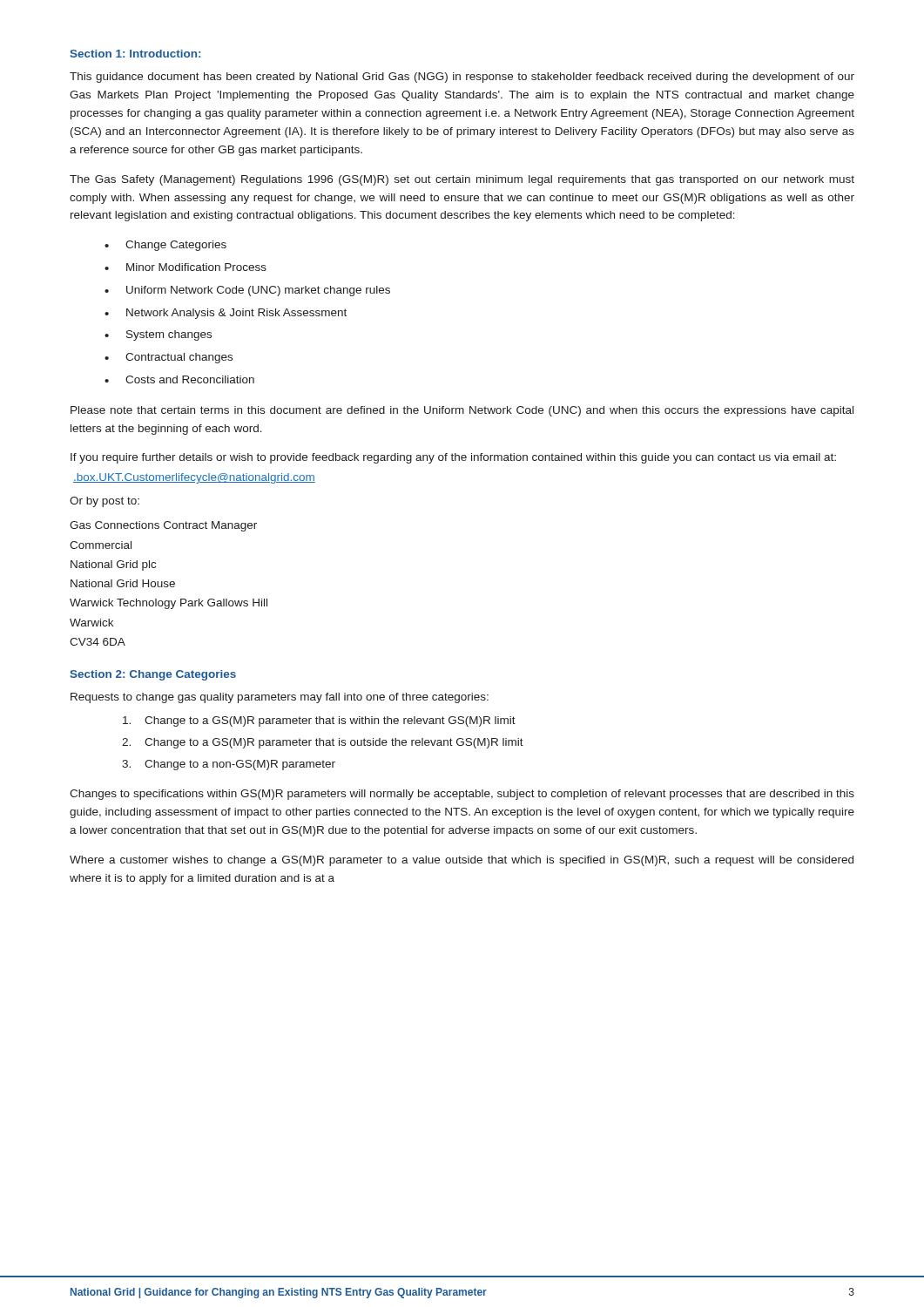Click on the text starting "Gas Connections Contract Manager"

(169, 583)
